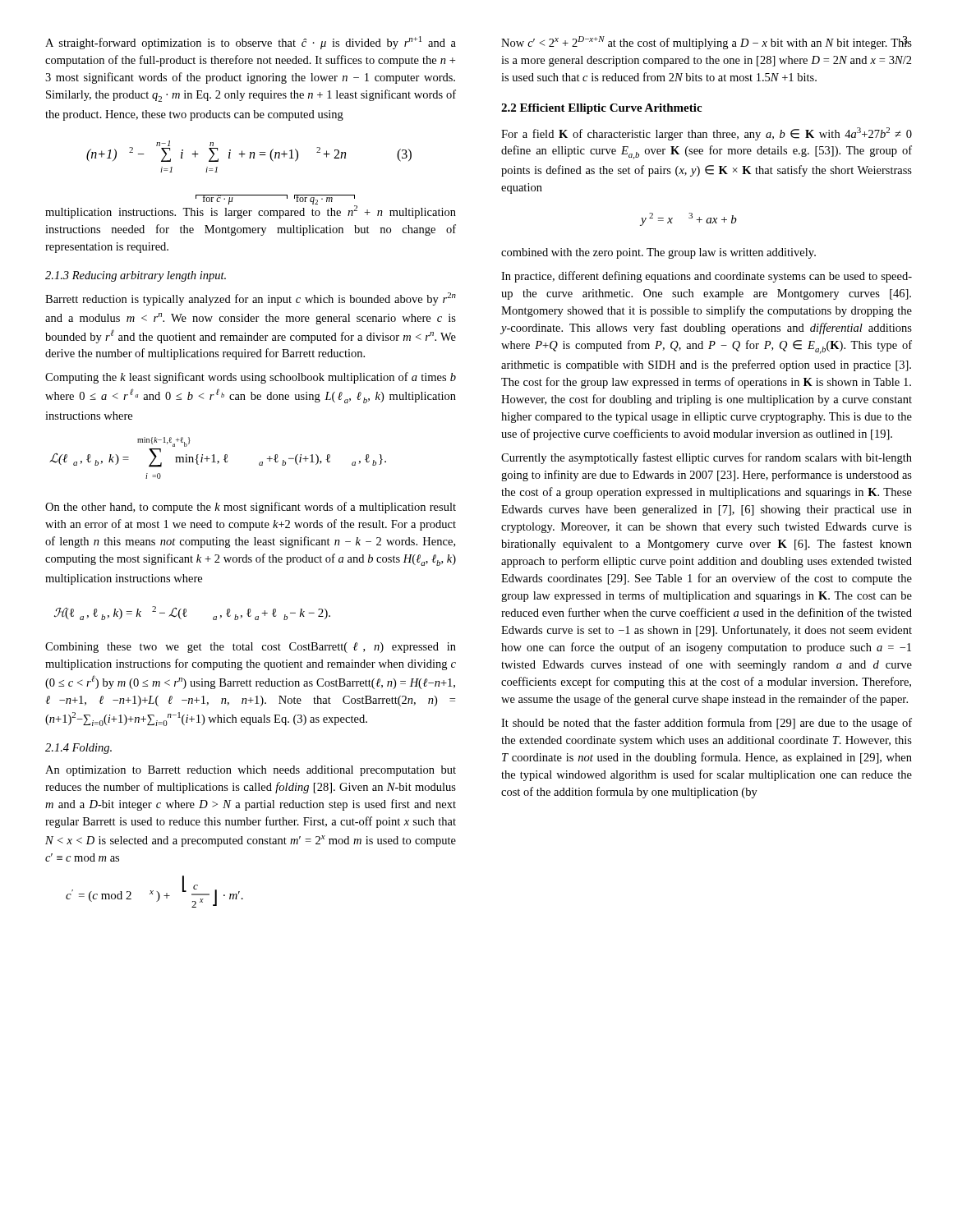This screenshot has width=953, height=1232.
Task: Point to the text block starting "ℋ (ℓ a , ℓ b , k)"
Action: (234, 610)
